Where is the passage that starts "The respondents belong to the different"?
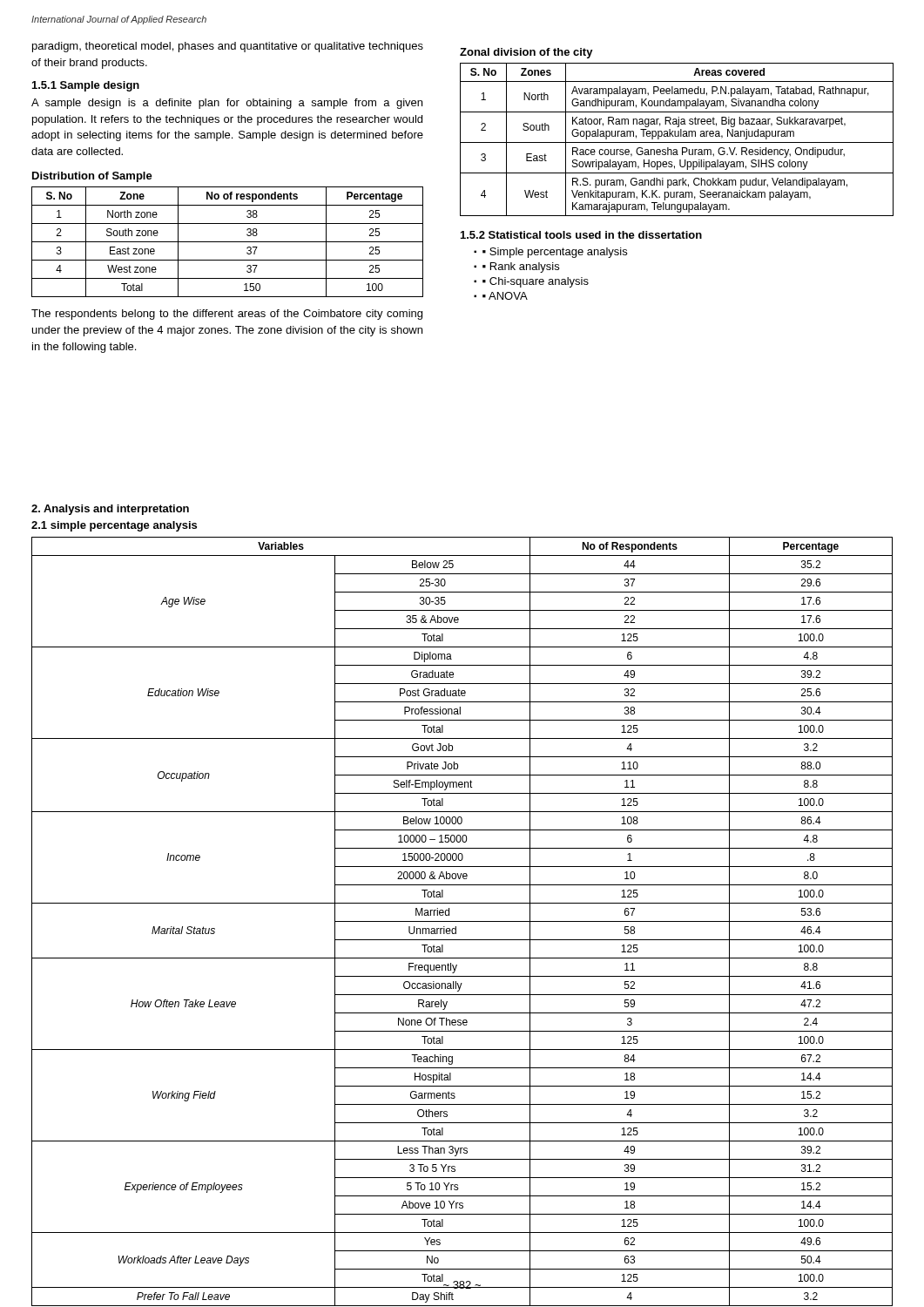The height and width of the screenshot is (1307, 924). (x=227, y=330)
